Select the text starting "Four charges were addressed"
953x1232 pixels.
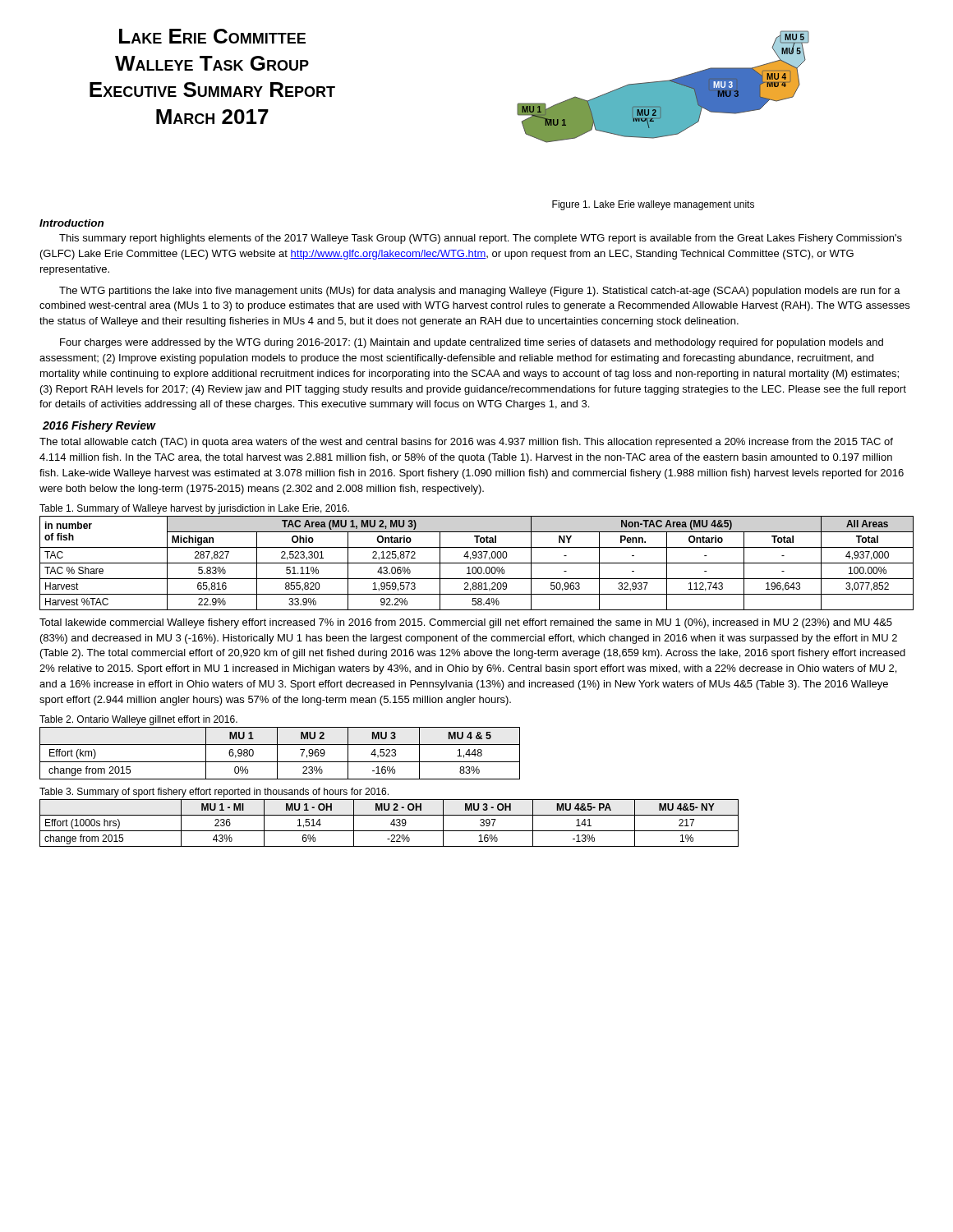pos(473,373)
